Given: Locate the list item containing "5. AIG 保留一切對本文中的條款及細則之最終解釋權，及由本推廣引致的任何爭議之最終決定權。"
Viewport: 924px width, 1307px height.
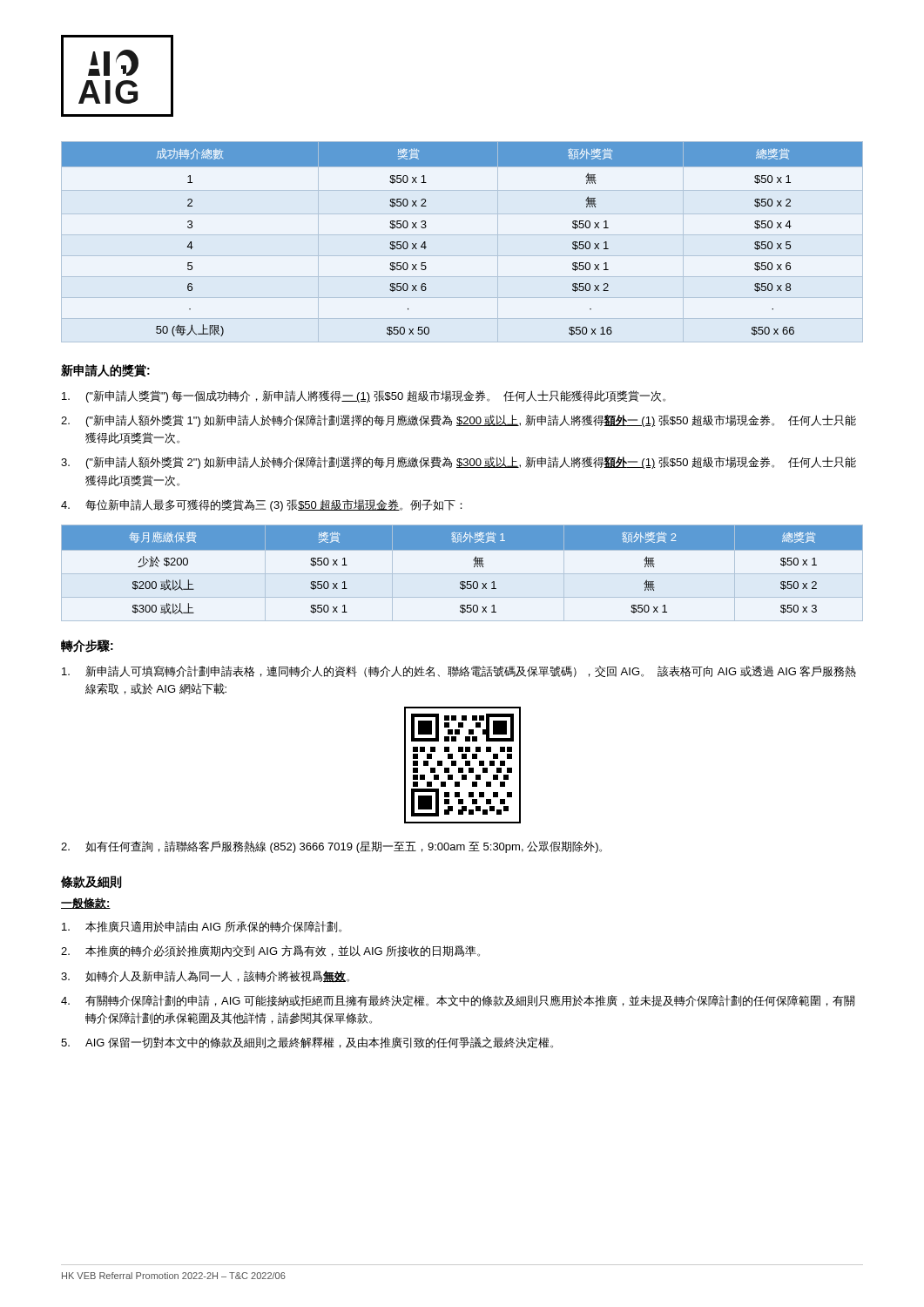Looking at the screenshot, I should (462, 1043).
